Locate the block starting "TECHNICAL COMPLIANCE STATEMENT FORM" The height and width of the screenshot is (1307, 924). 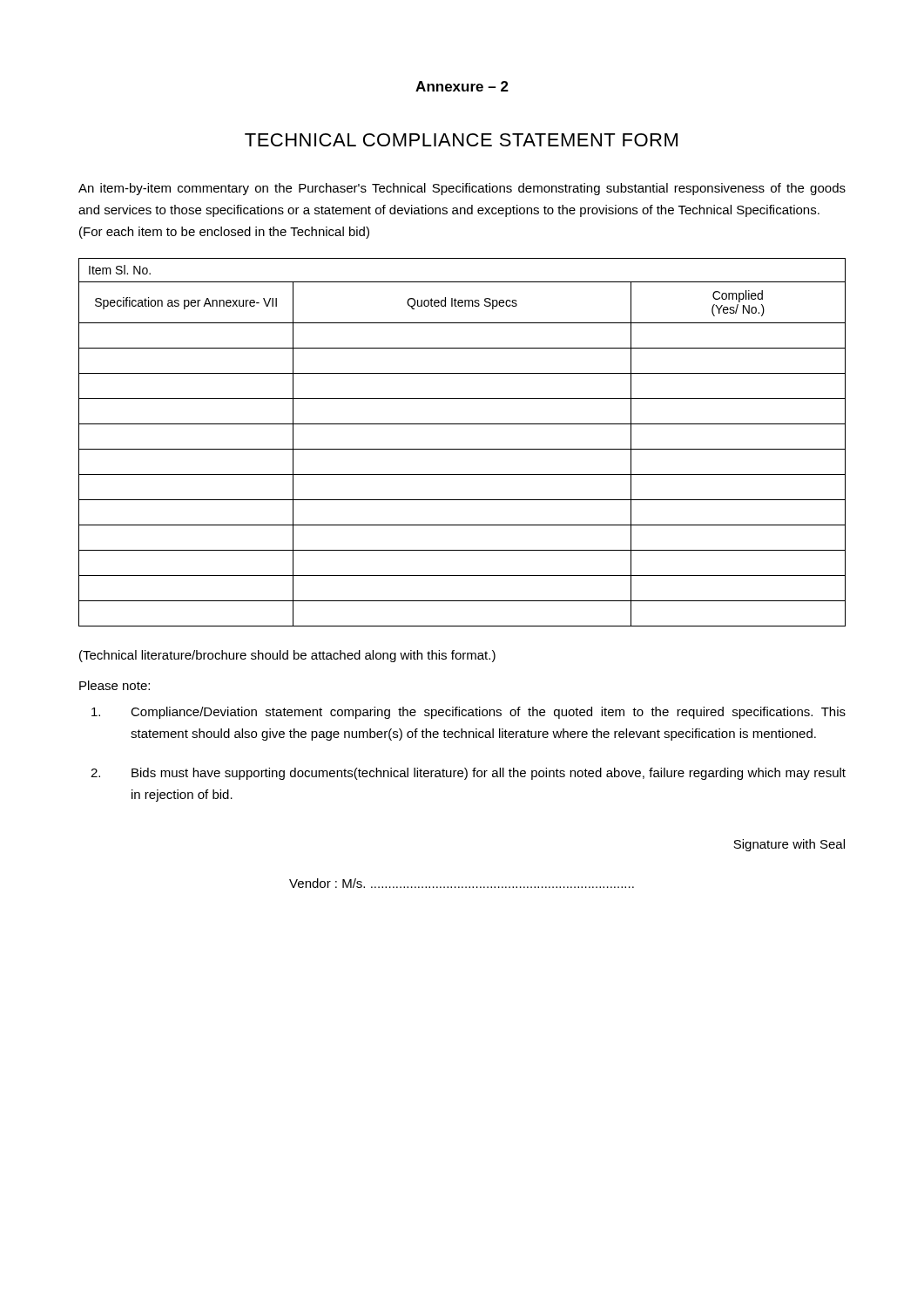tap(462, 140)
